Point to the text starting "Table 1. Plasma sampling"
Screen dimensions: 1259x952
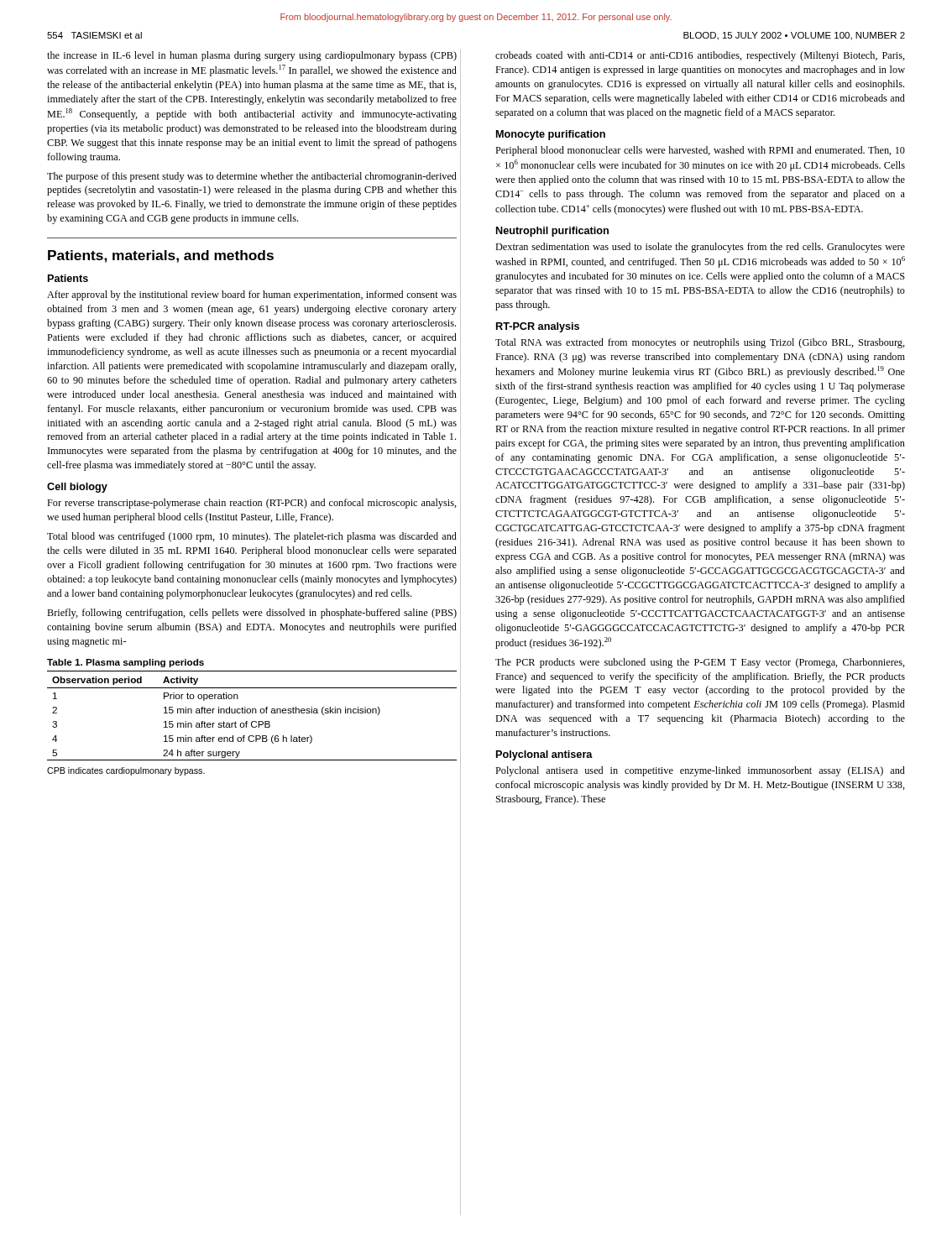[126, 662]
